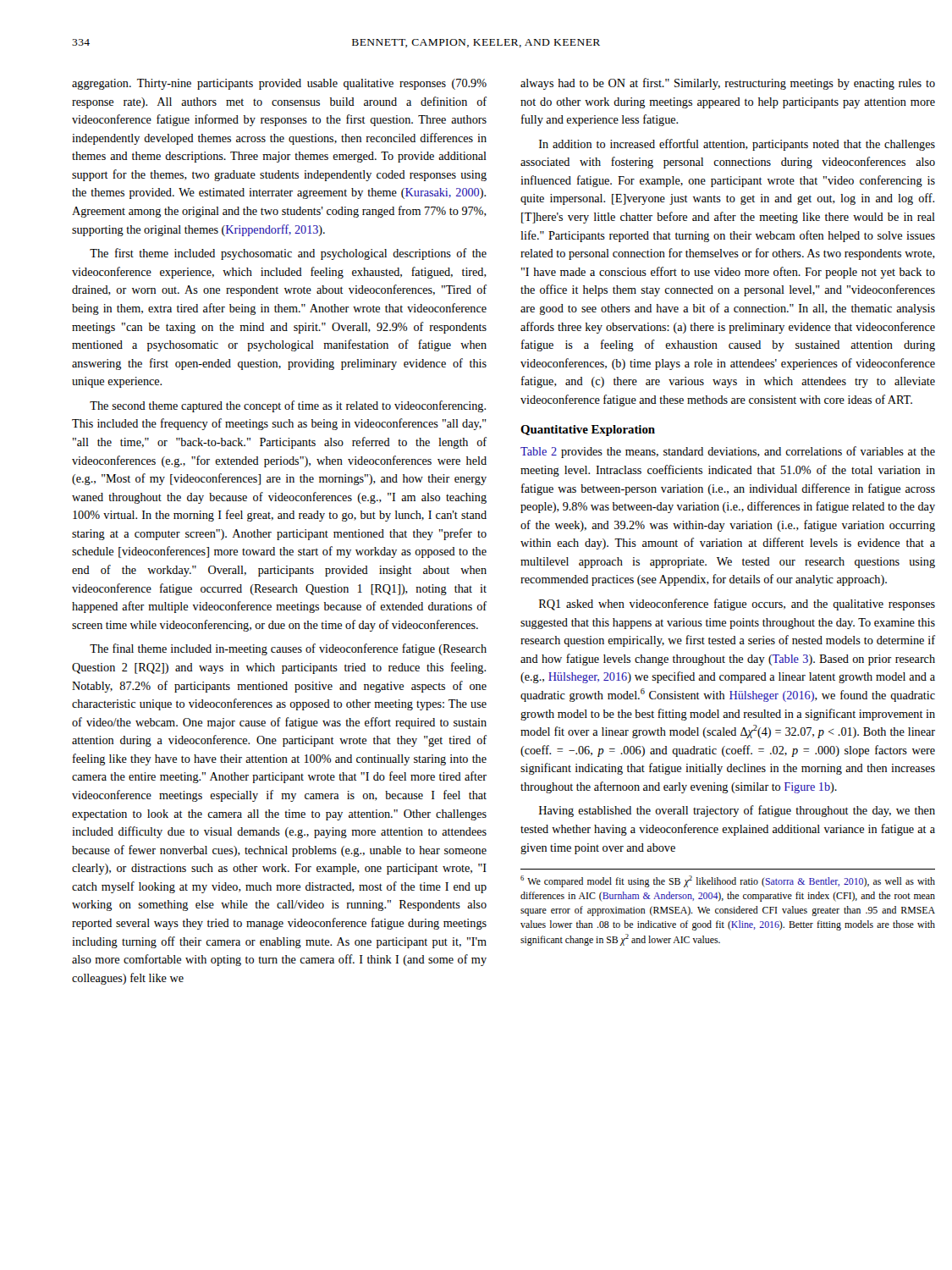Screen dimensions: 1270x952
Task: Click on the element starting "The final theme"
Action: point(279,814)
